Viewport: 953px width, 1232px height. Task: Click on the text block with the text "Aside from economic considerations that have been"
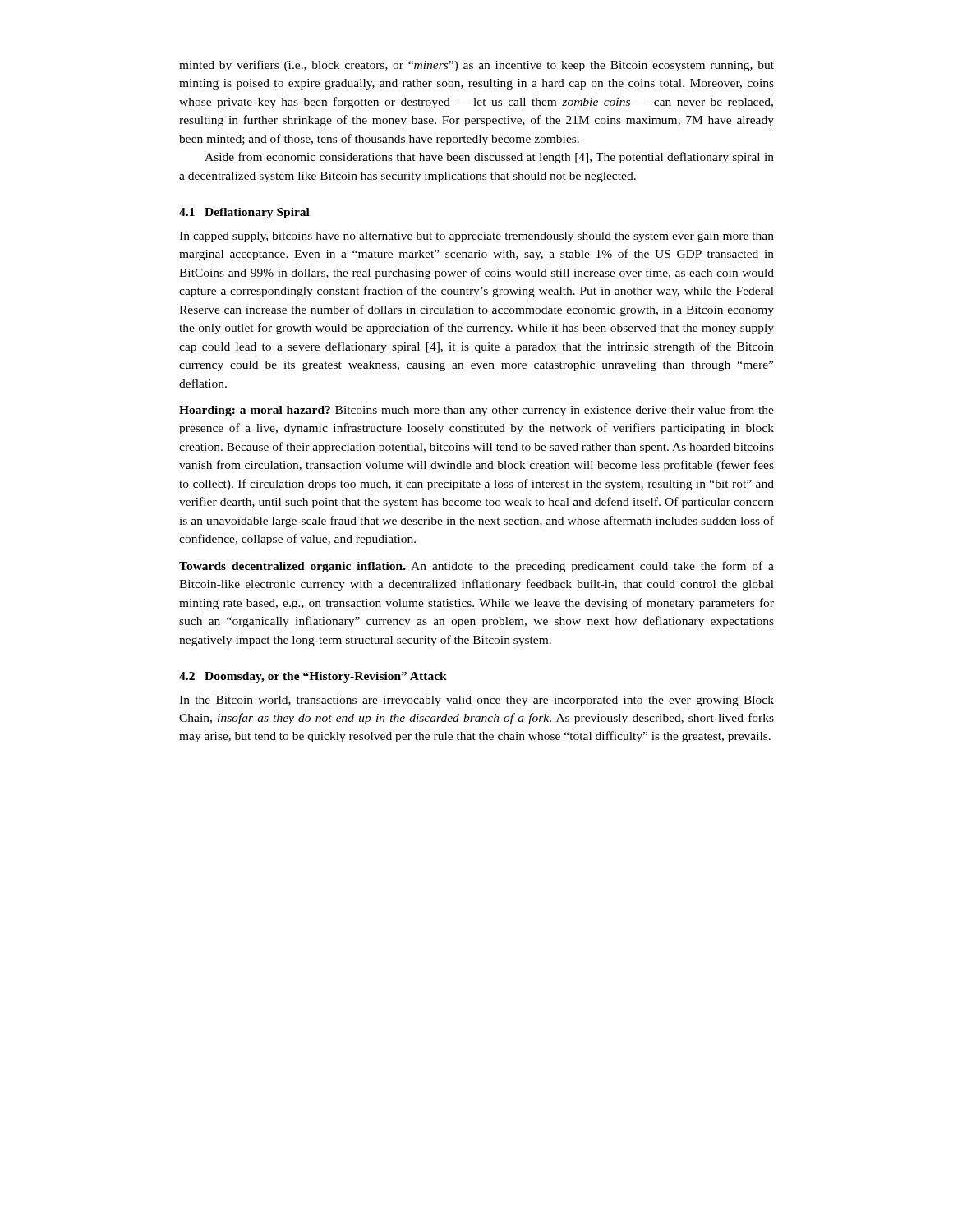click(x=476, y=167)
